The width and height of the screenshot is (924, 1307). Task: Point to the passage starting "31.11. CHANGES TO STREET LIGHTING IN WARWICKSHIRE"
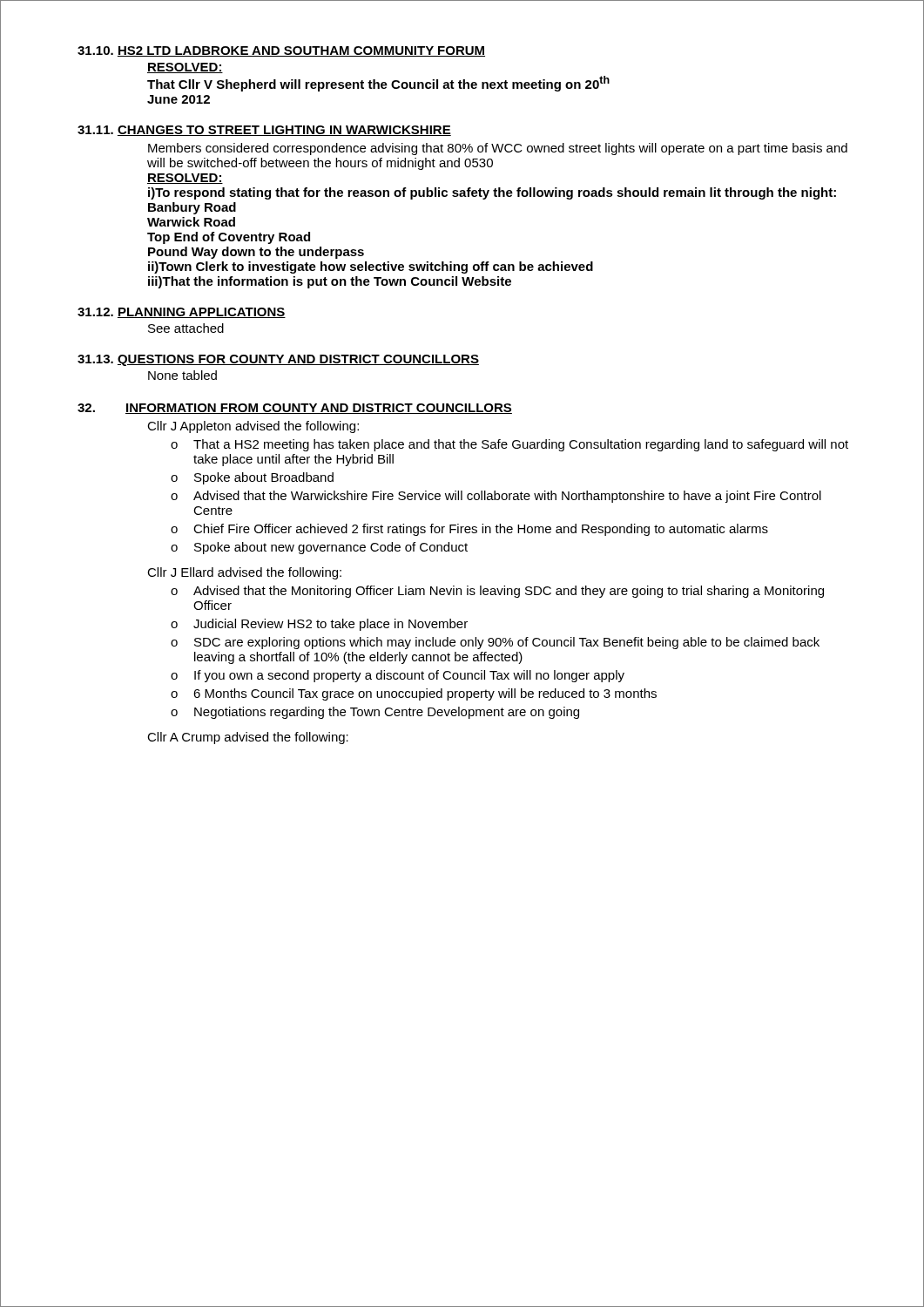[264, 129]
